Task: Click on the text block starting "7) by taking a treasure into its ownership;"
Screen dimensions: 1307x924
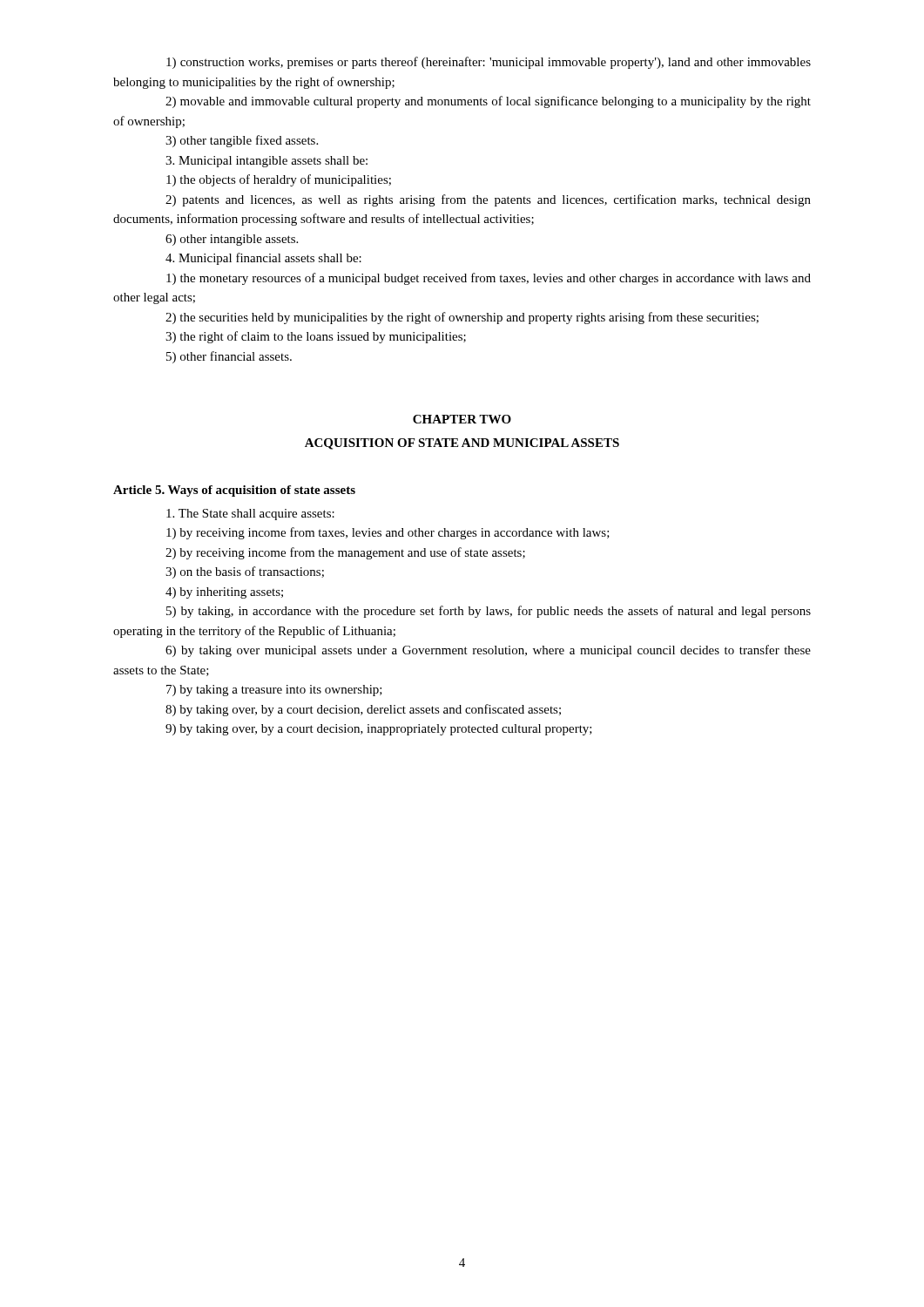Action: point(274,691)
